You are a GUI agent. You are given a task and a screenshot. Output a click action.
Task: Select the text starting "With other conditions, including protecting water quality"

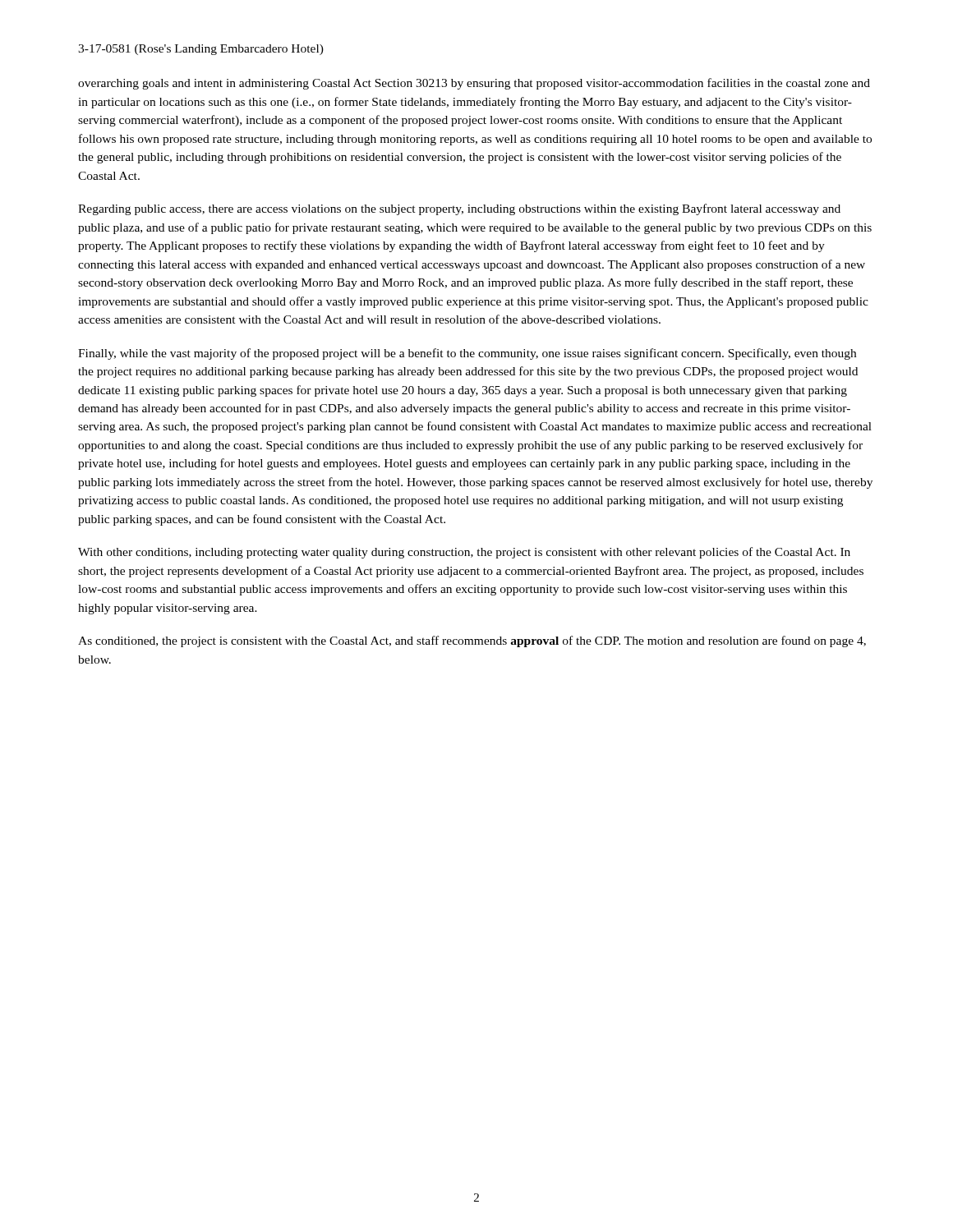(471, 579)
